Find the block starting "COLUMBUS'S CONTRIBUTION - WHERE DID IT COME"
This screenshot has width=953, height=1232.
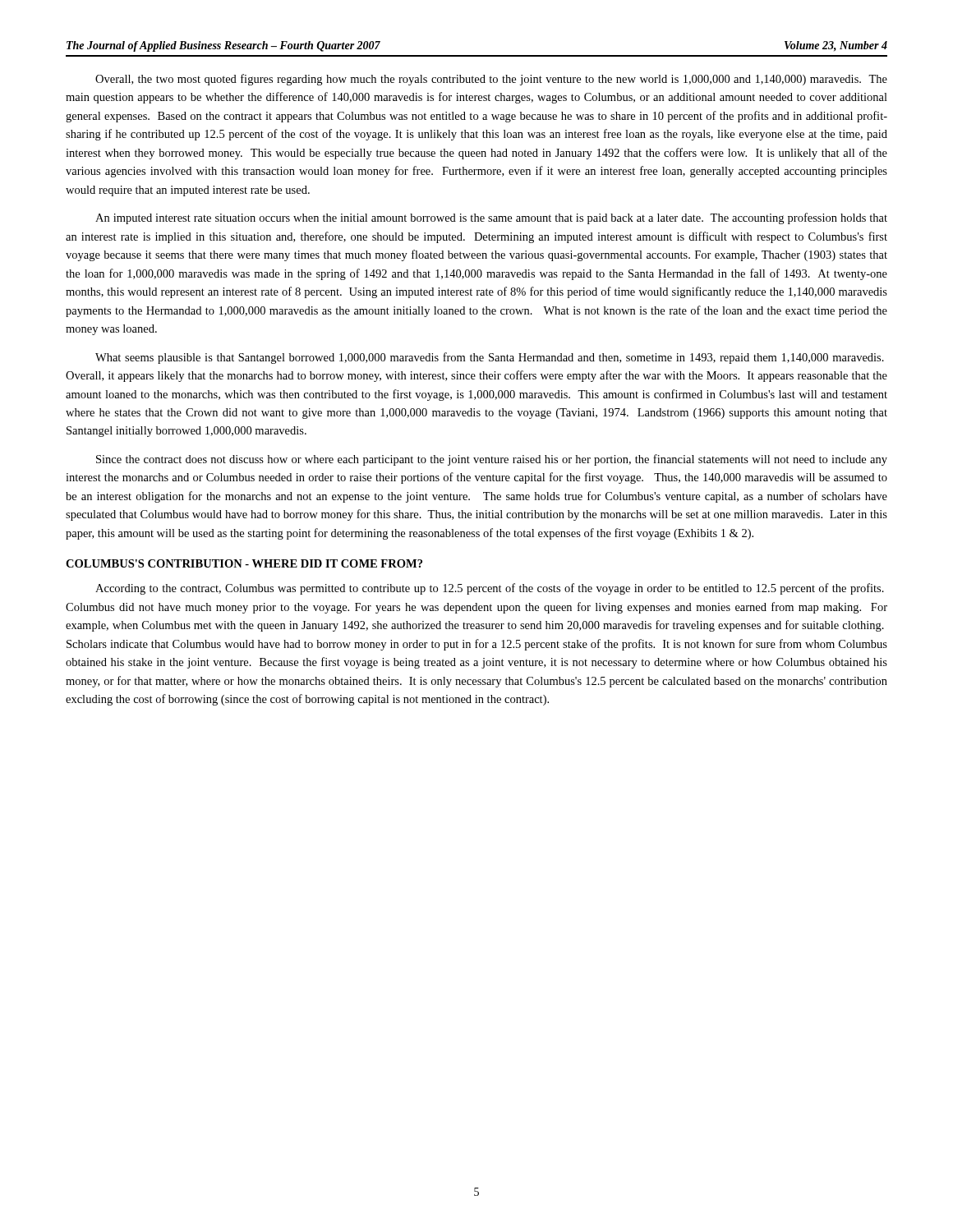coord(244,564)
